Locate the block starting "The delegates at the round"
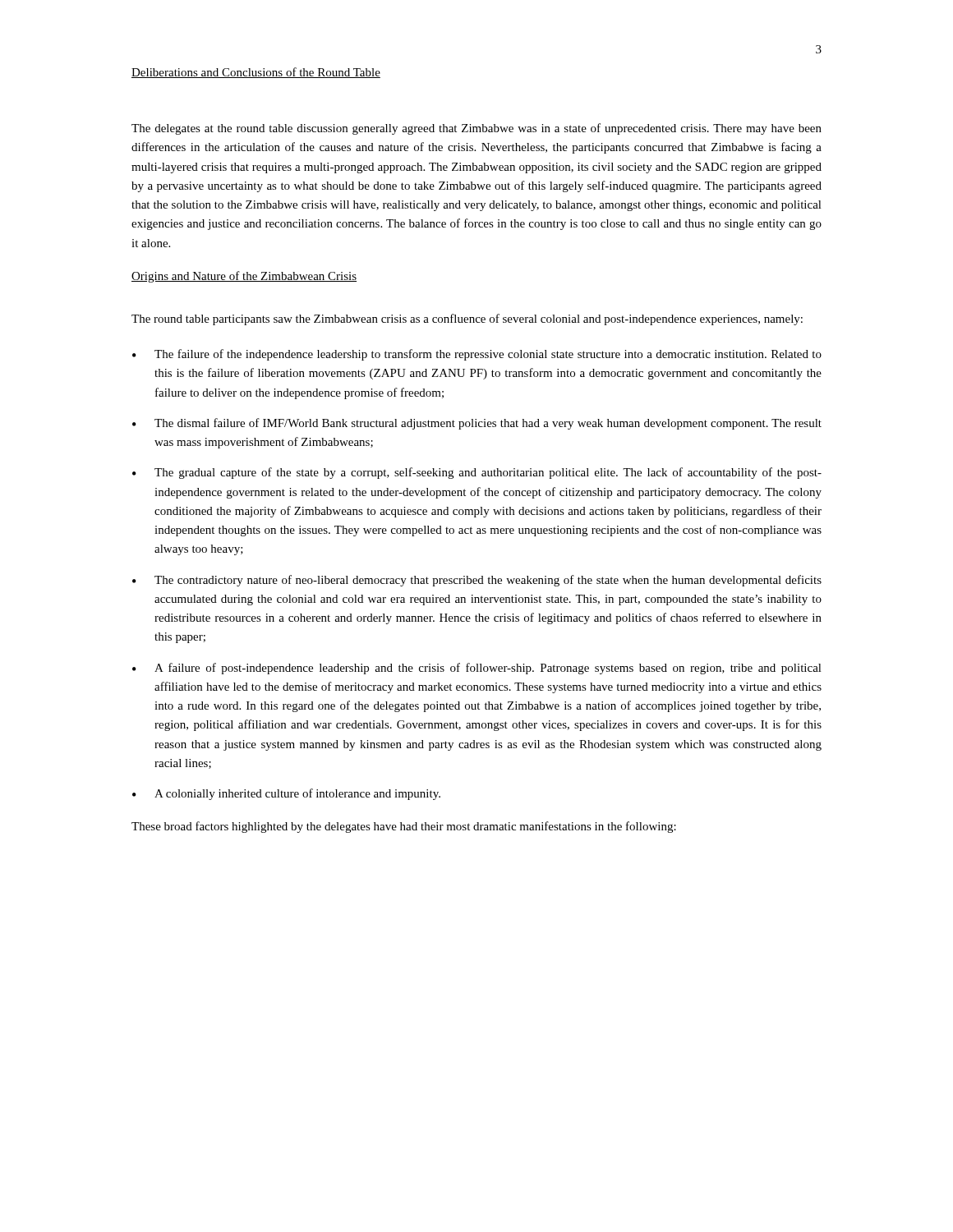The width and height of the screenshot is (953, 1232). click(x=476, y=185)
